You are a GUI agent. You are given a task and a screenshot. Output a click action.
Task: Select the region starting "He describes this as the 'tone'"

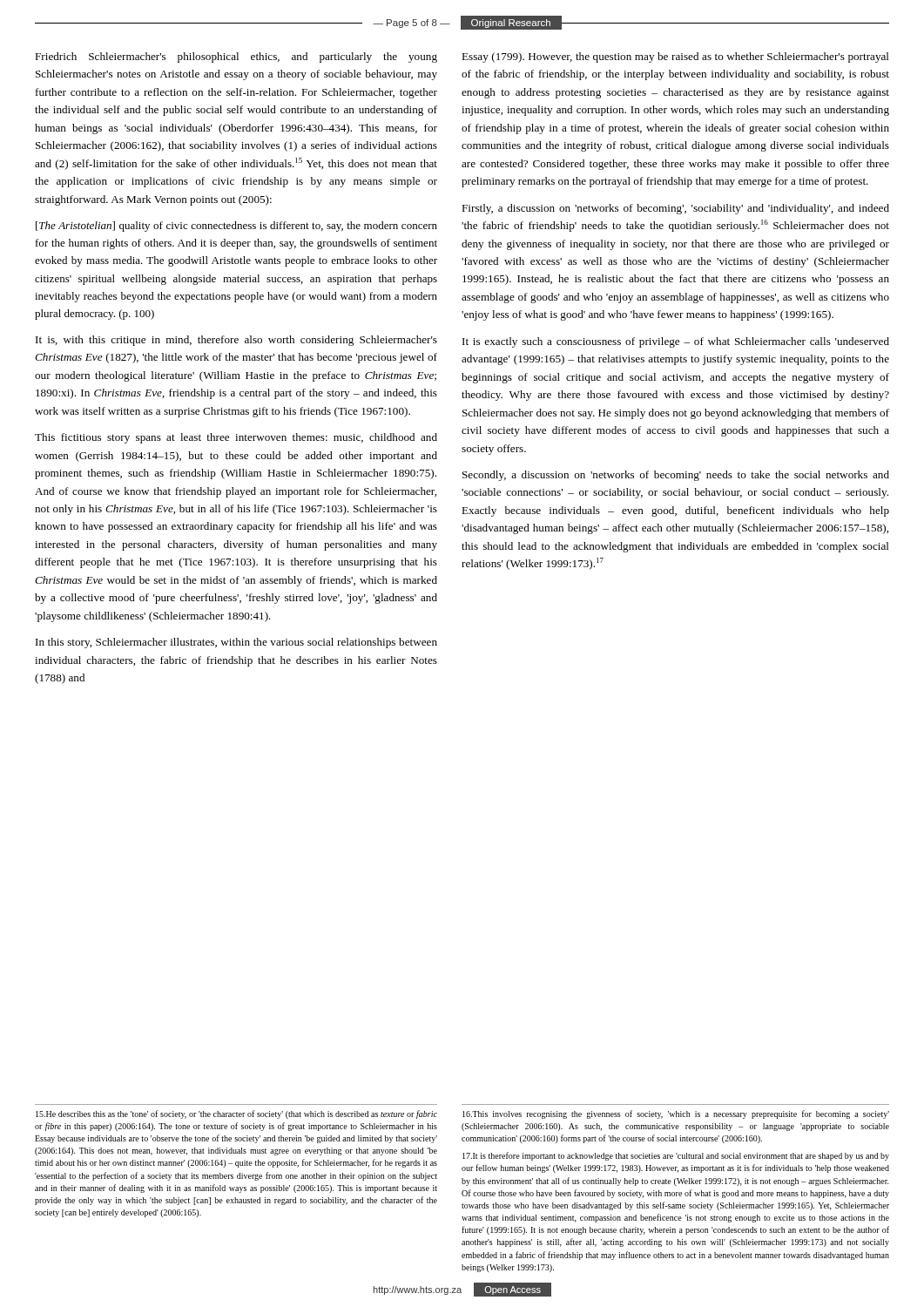point(236,1164)
